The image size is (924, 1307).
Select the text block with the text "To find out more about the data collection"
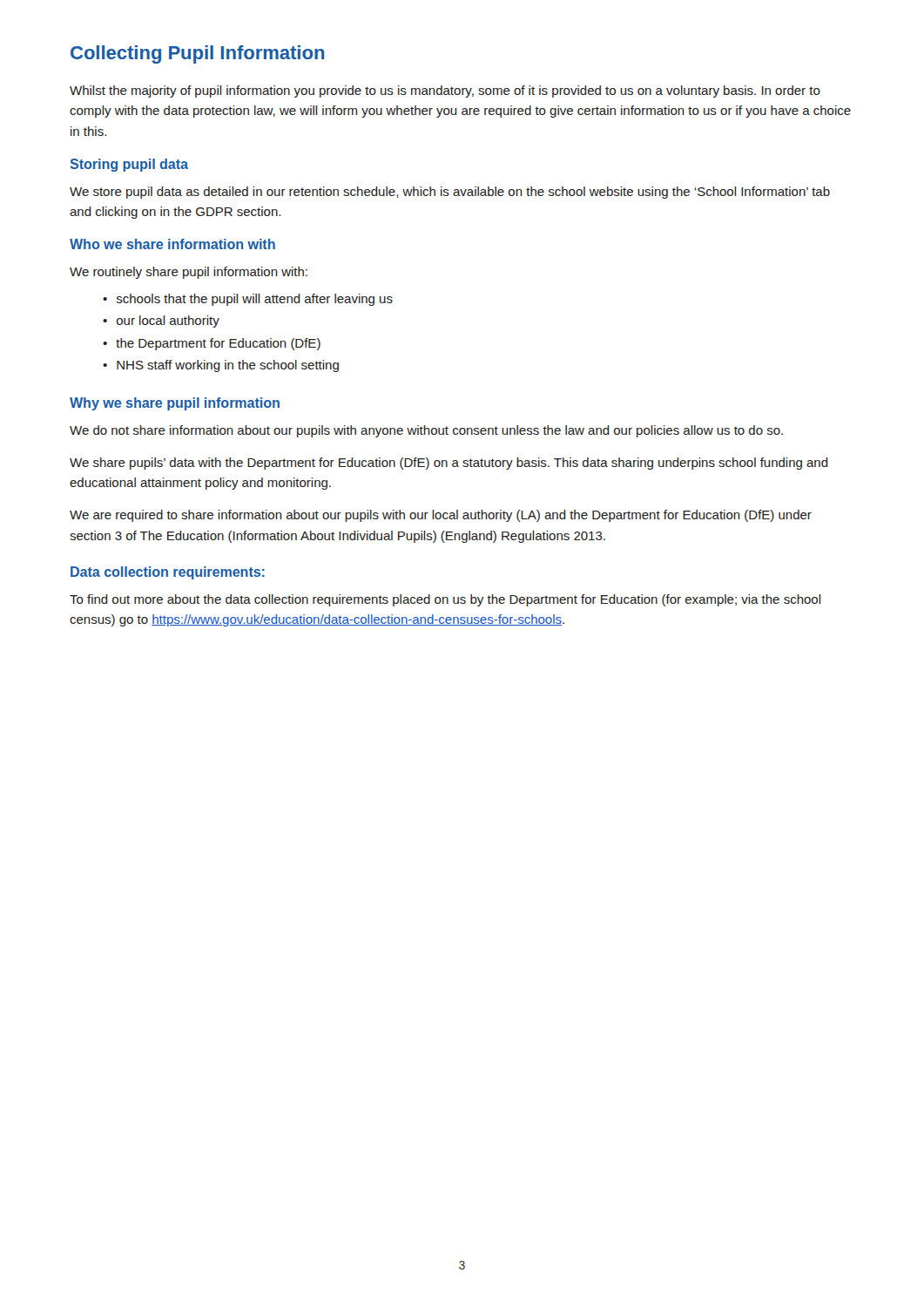tap(445, 609)
